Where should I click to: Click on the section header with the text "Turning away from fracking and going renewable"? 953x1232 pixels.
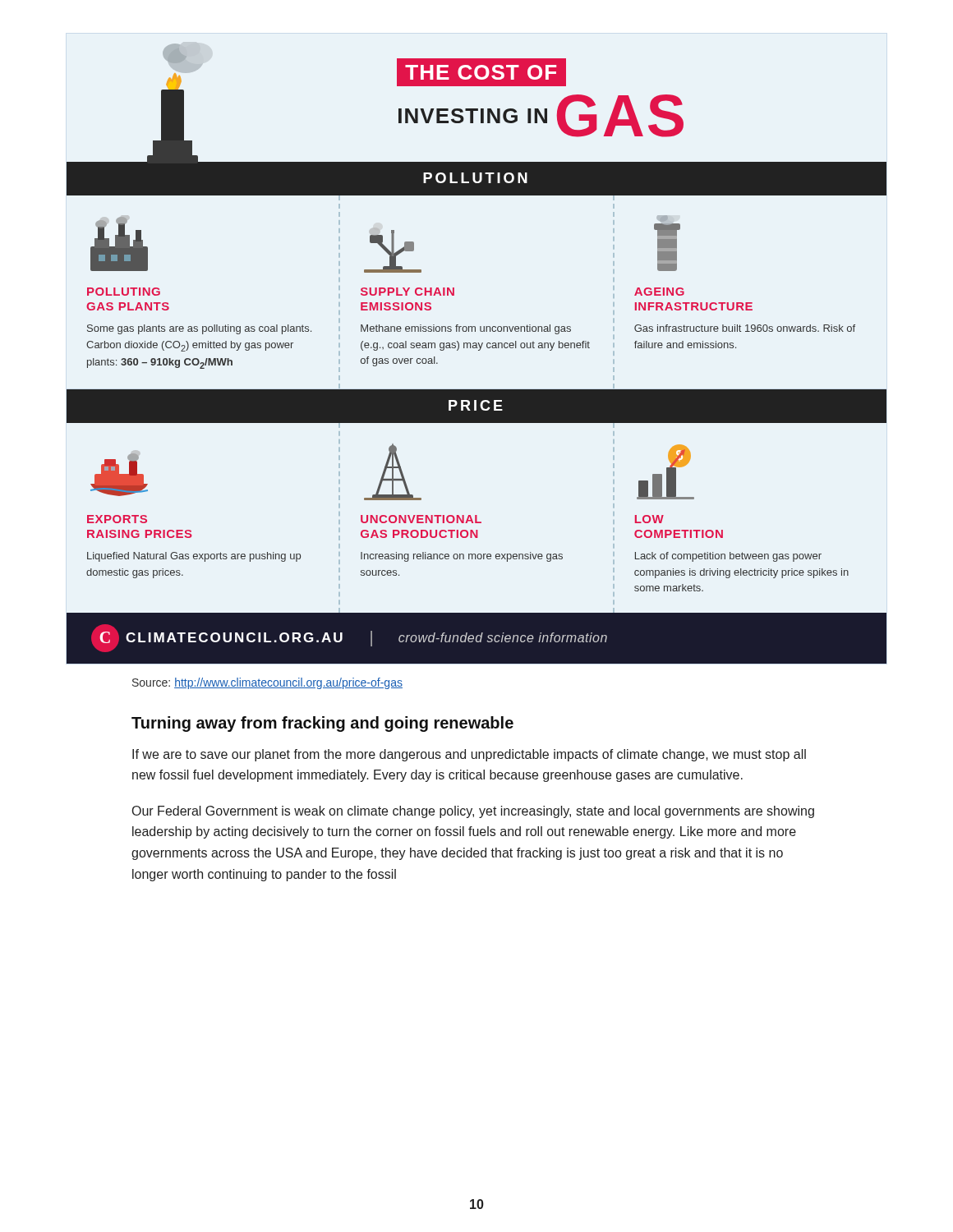476,723
